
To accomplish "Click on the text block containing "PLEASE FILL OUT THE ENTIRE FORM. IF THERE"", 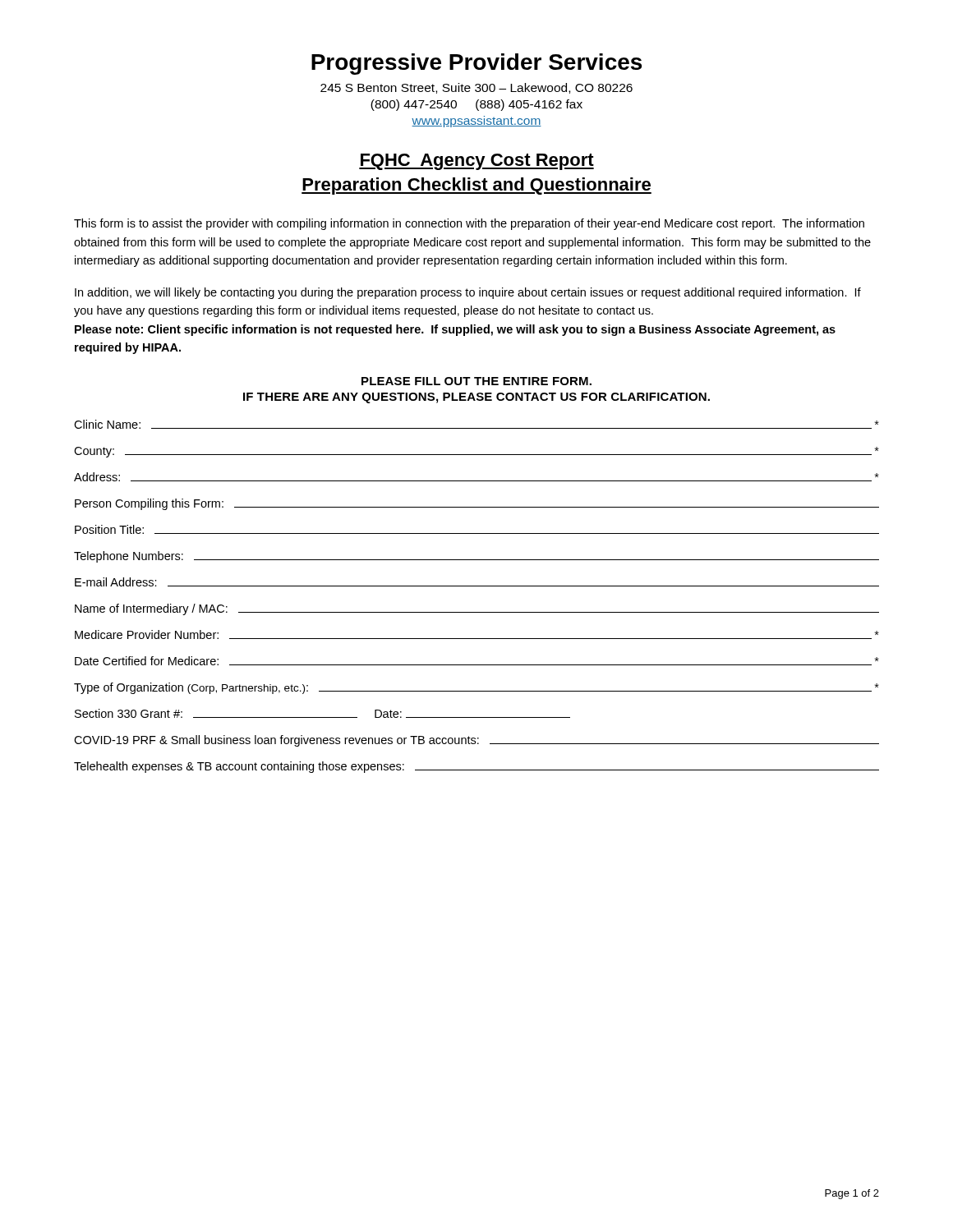I will point(476,388).
